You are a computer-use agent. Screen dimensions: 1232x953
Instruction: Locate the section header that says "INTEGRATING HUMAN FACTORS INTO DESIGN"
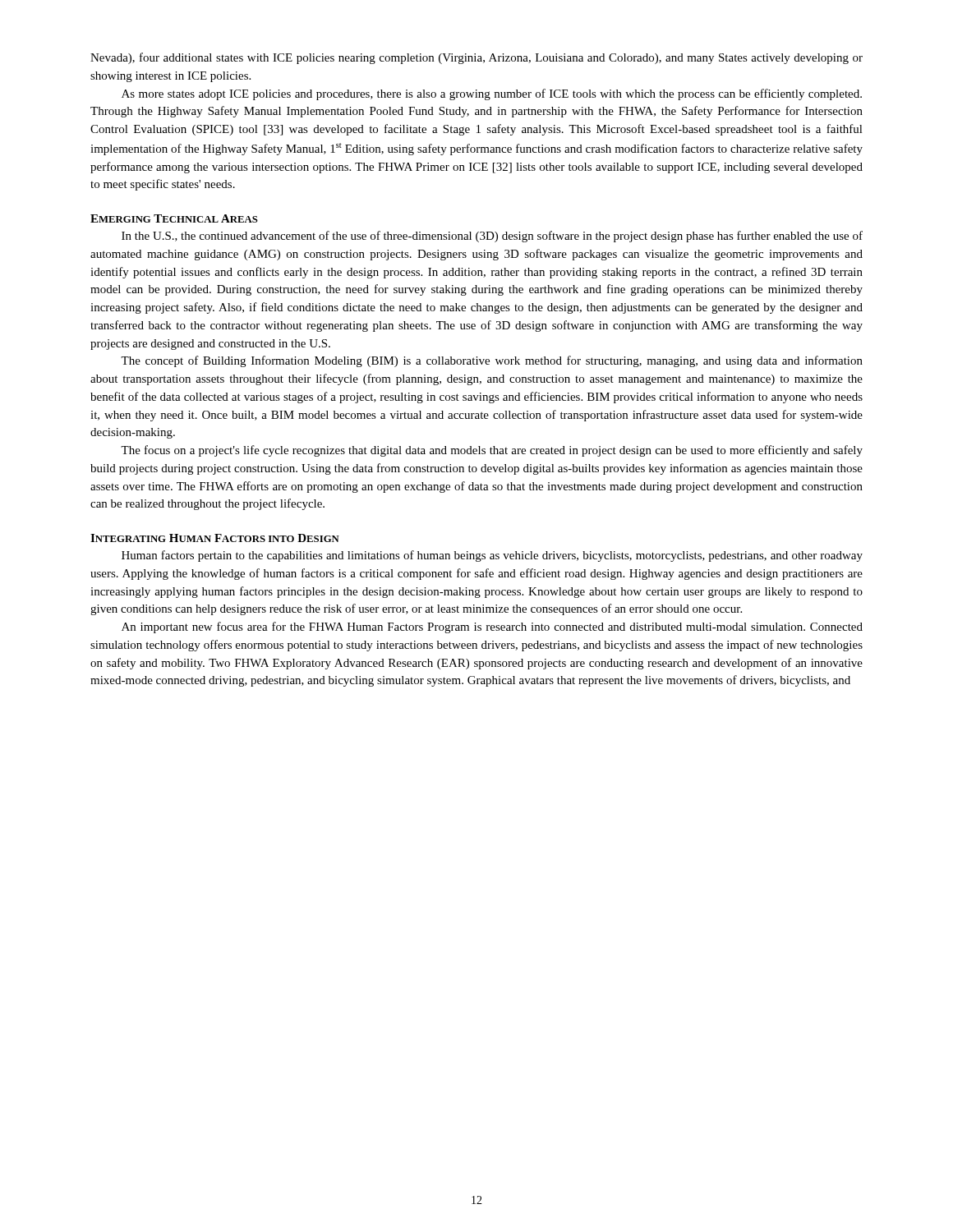pos(215,538)
